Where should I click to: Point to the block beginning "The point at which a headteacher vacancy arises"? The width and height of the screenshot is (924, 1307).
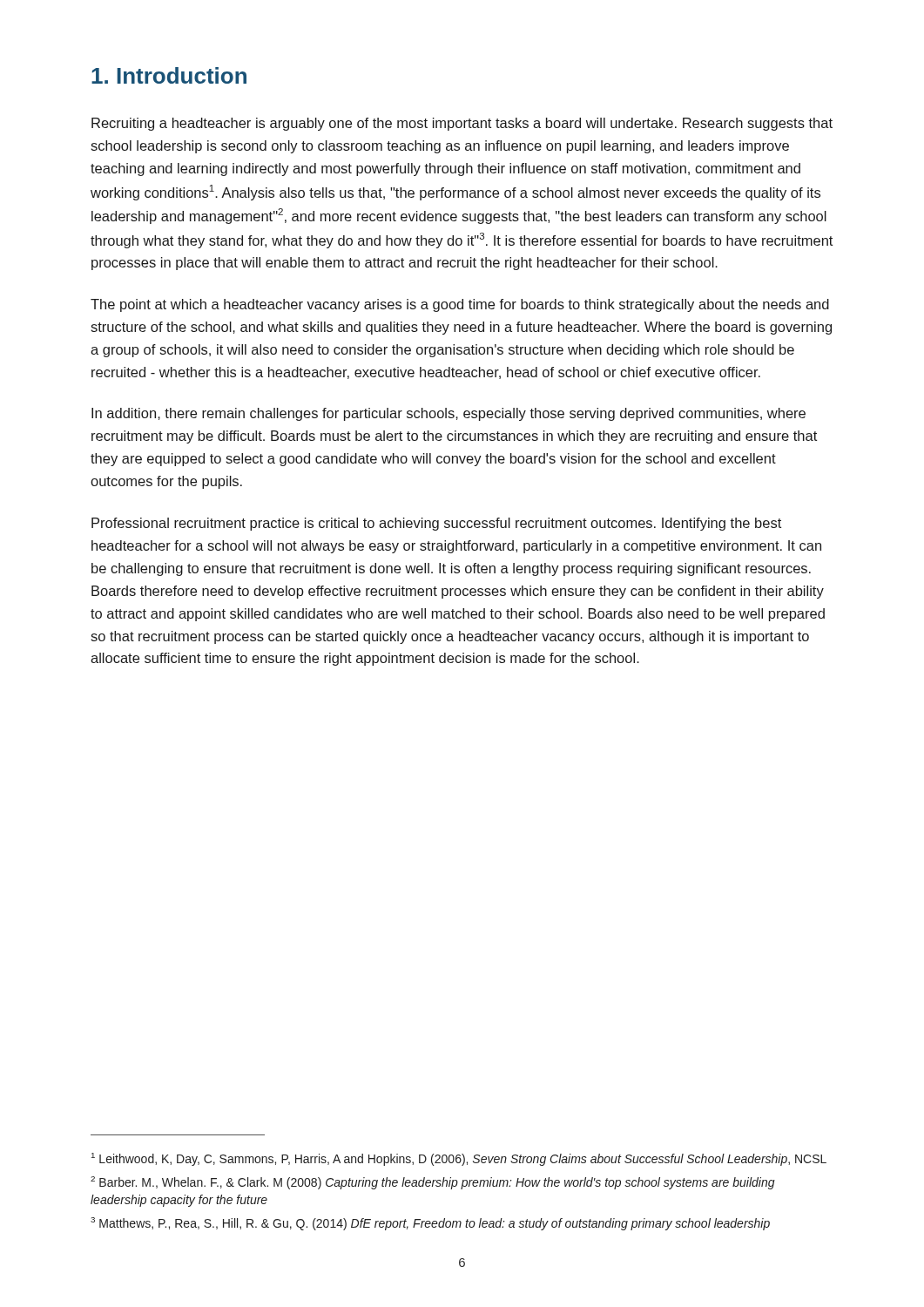point(462,338)
